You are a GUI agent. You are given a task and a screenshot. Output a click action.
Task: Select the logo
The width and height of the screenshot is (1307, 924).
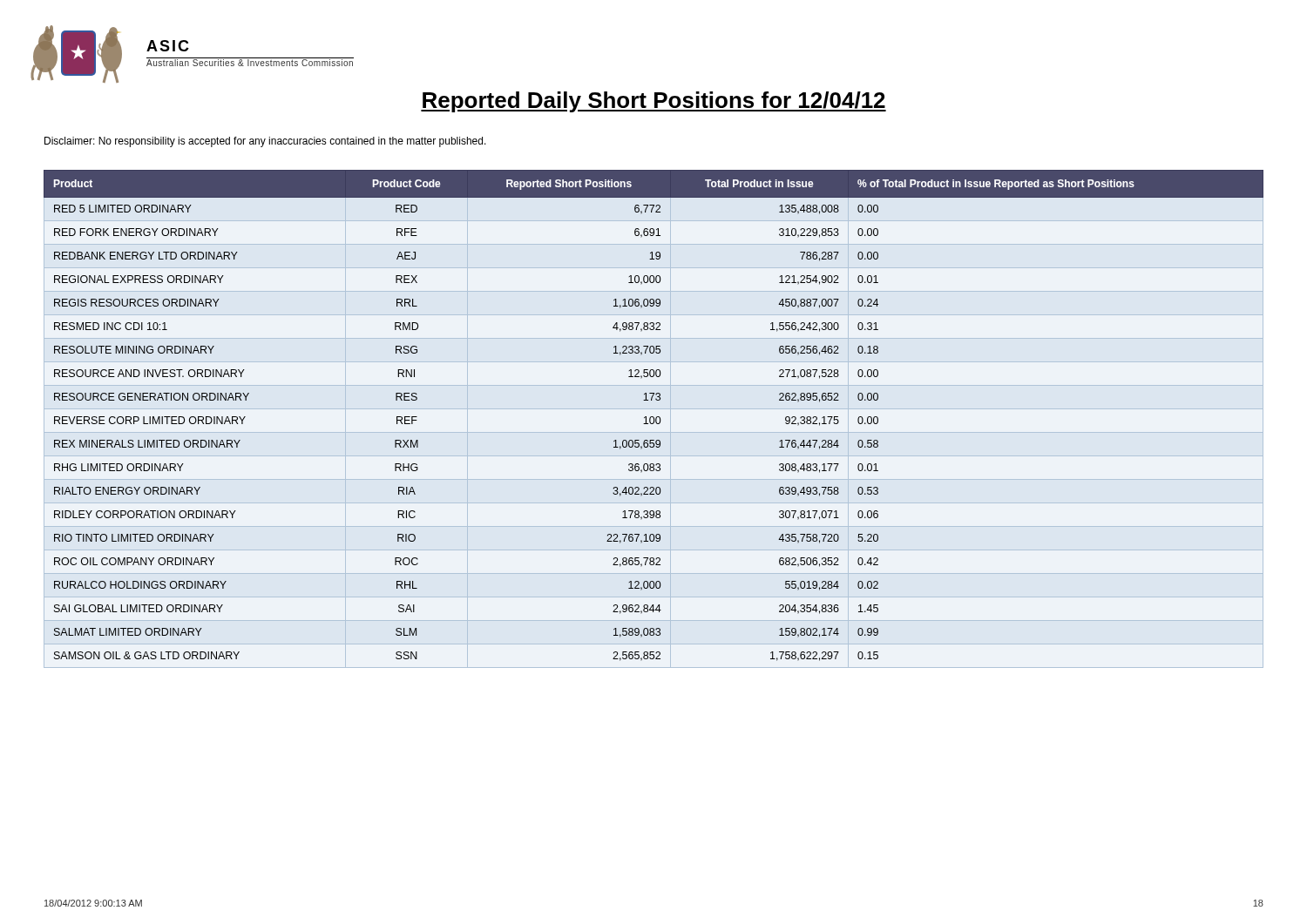click(190, 52)
